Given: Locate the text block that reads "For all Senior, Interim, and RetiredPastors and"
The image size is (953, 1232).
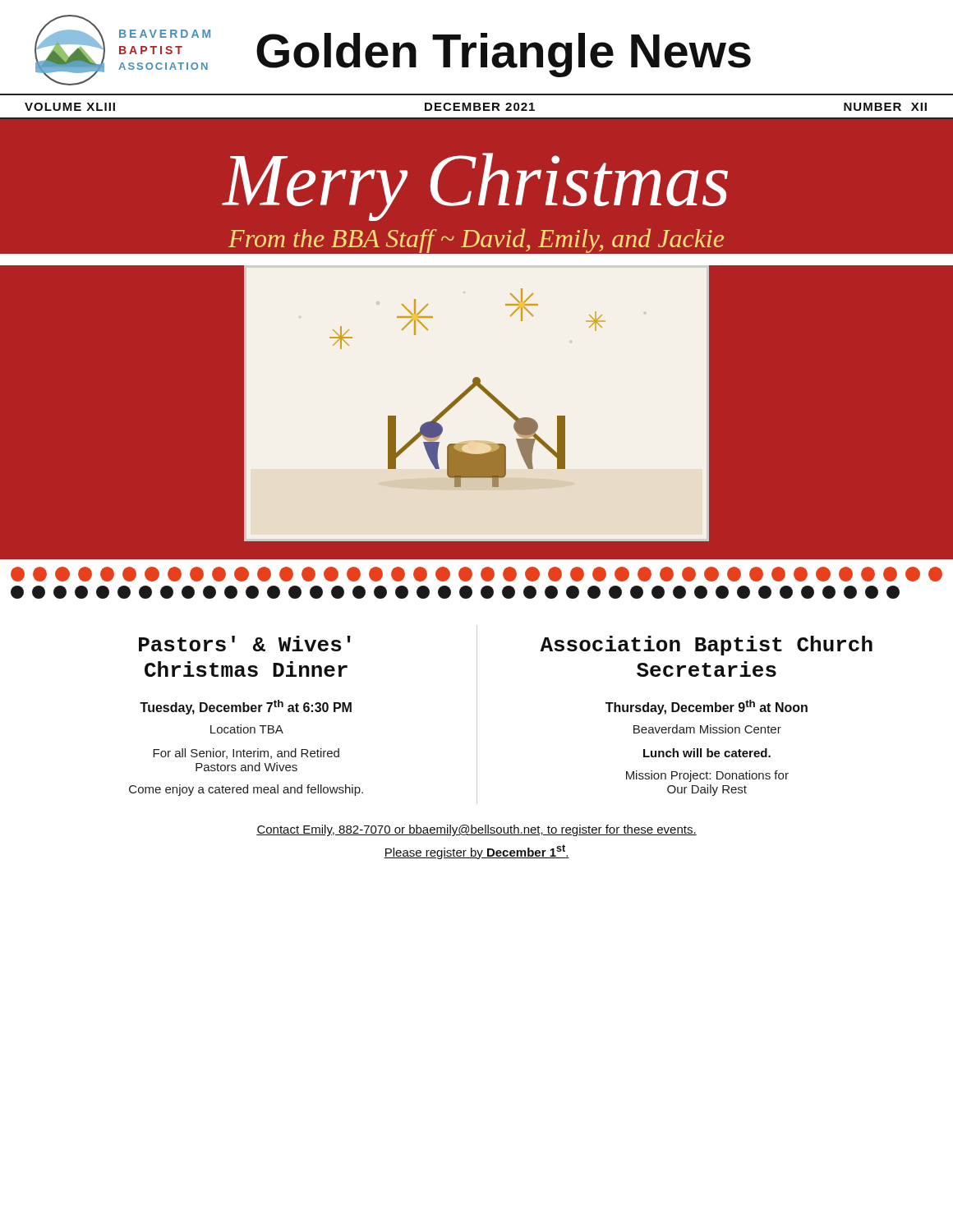Looking at the screenshot, I should [246, 760].
